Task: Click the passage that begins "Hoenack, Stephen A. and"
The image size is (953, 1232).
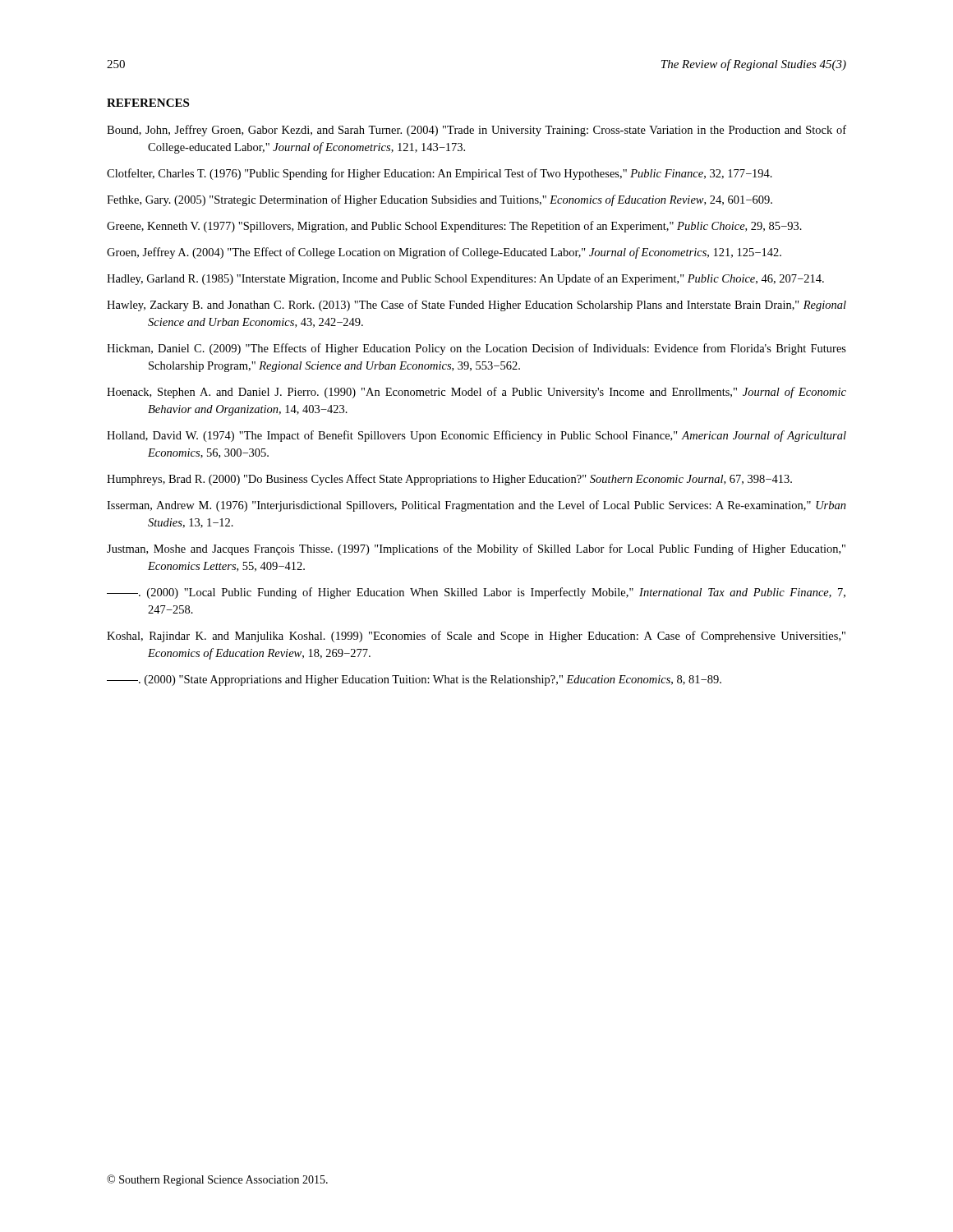Action: click(476, 401)
